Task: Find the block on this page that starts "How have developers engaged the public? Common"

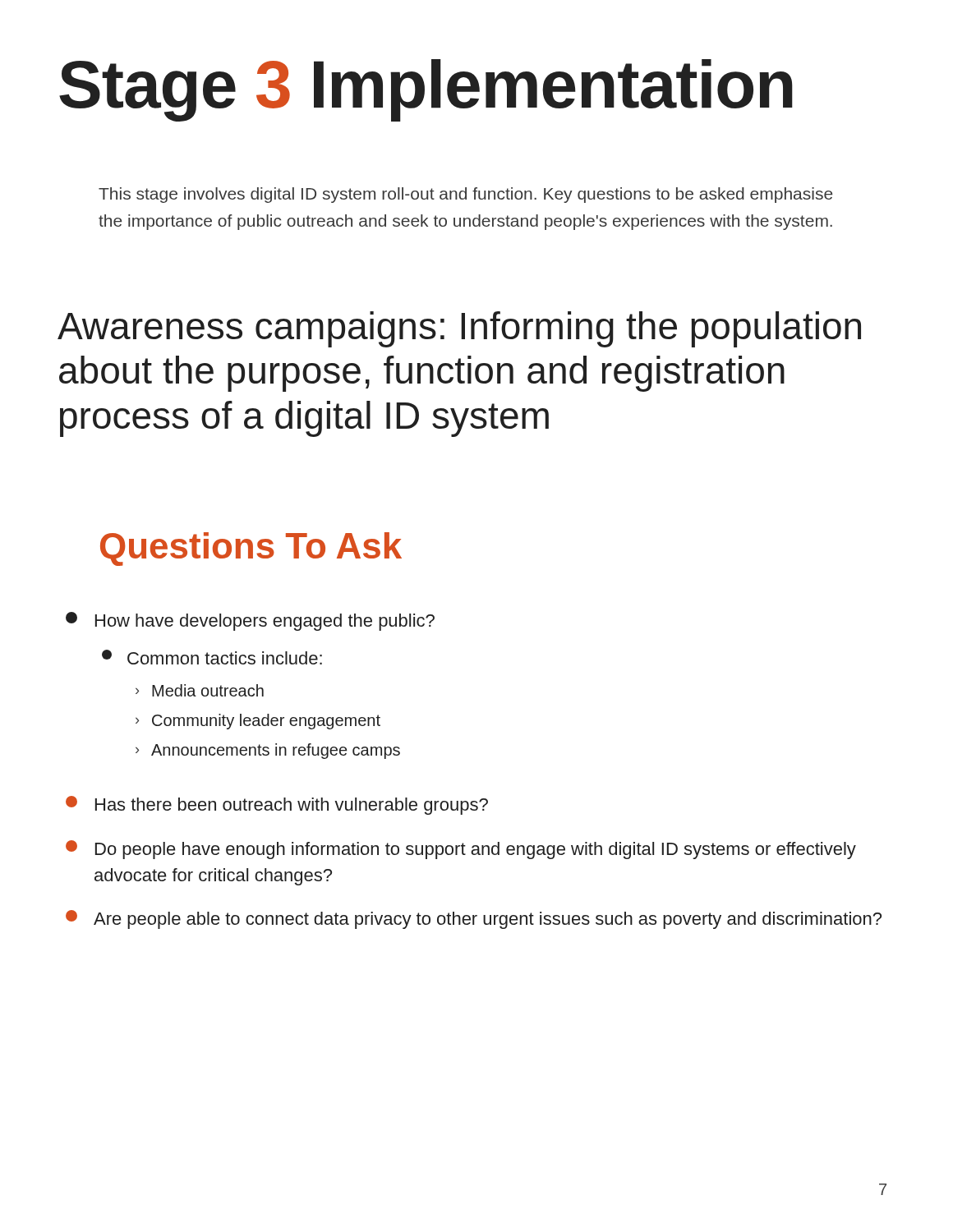Action: coord(251,691)
